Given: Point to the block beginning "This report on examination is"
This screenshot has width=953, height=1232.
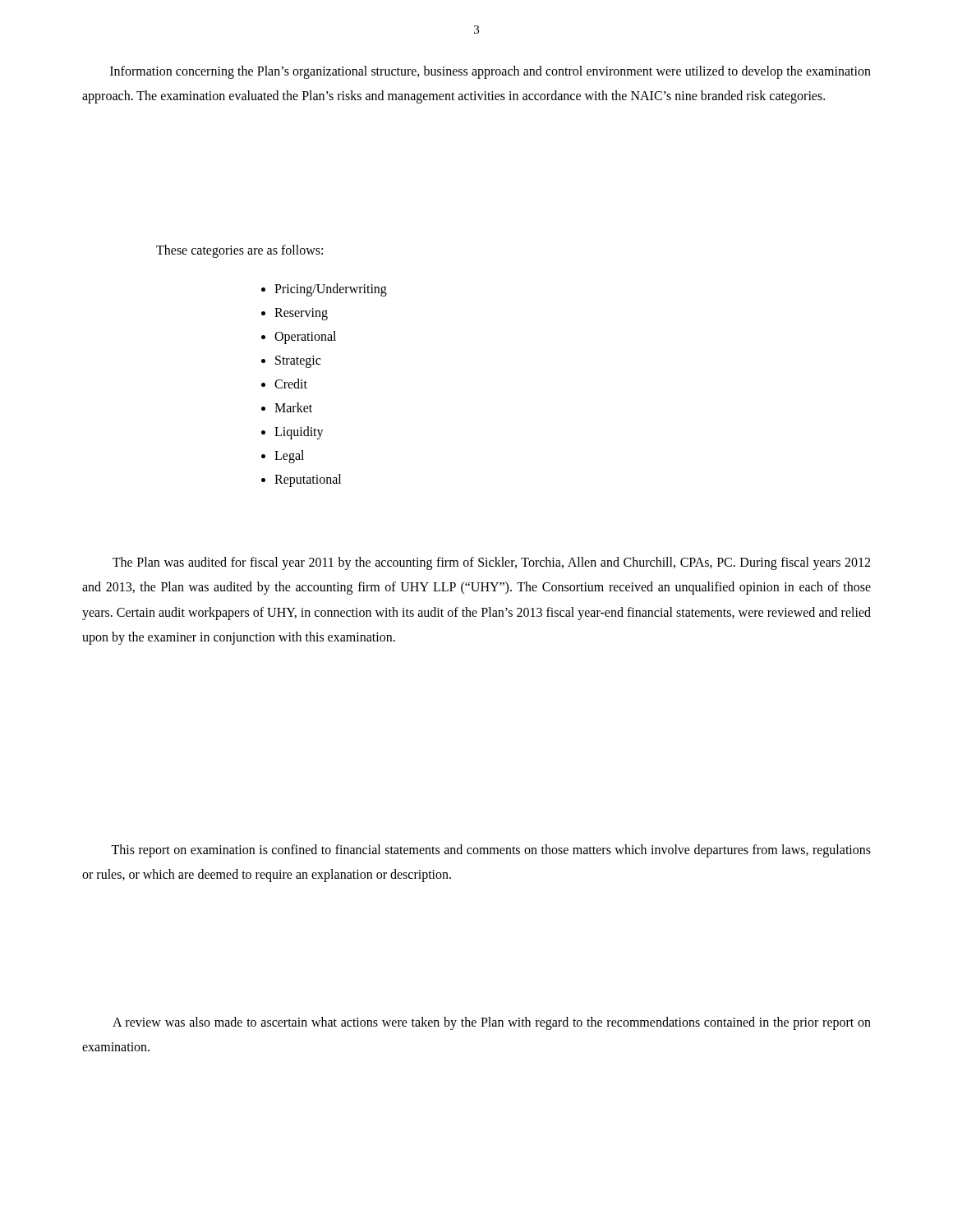Looking at the screenshot, I should pyautogui.click(x=476, y=862).
